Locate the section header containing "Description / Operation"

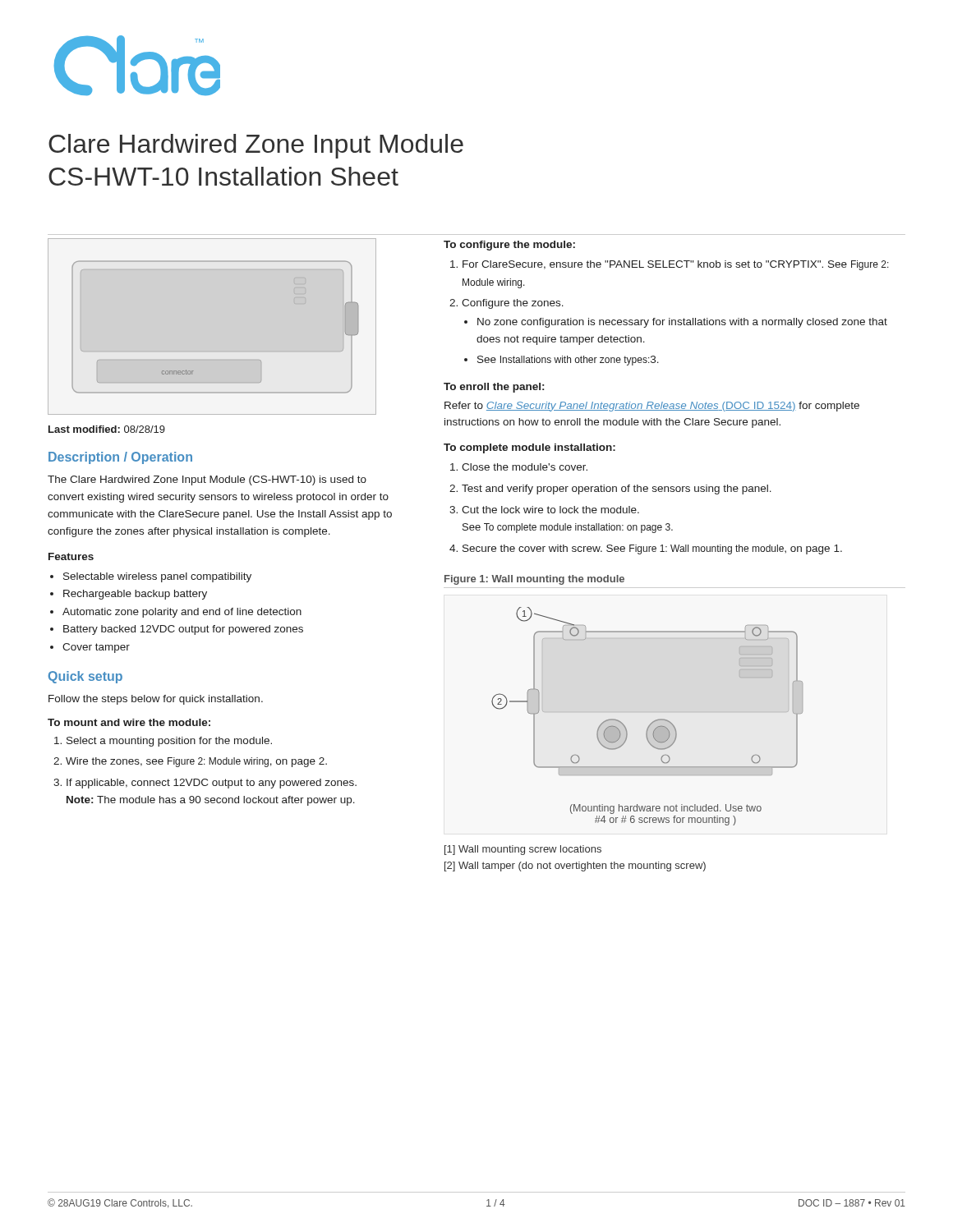point(120,457)
